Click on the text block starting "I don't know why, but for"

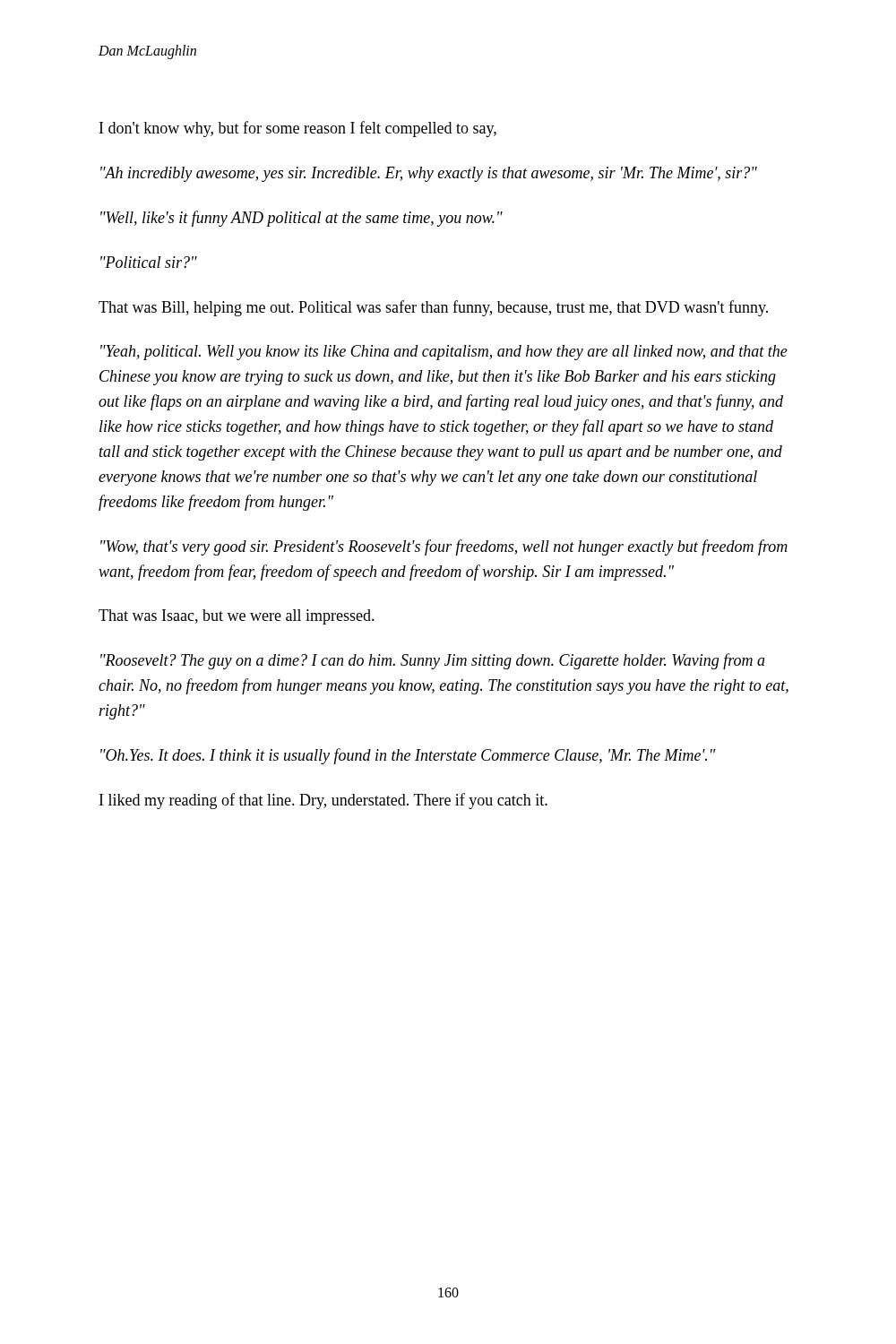pyautogui.click(x=298, y=128)
